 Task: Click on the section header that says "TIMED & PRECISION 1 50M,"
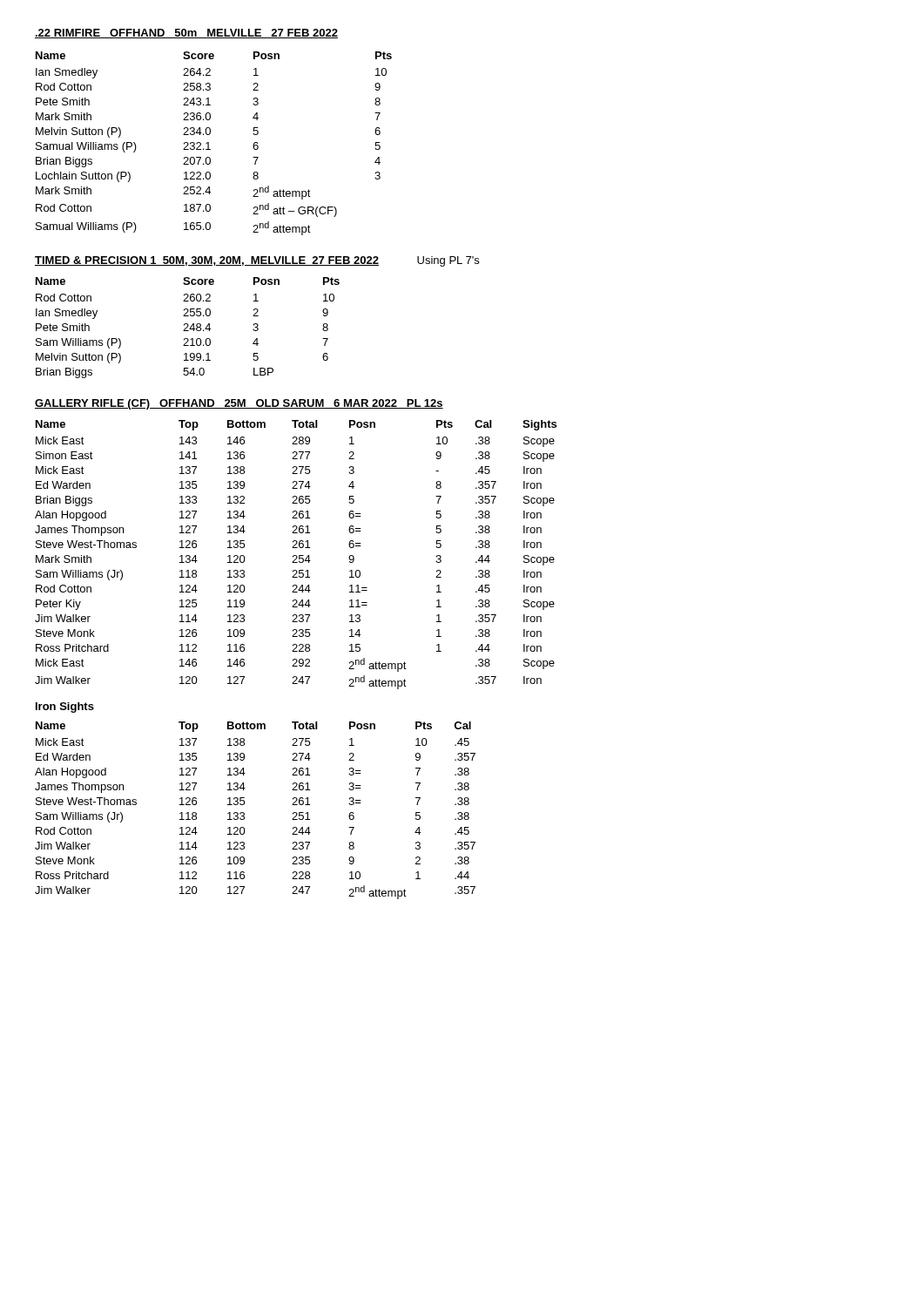coord(207,260)
